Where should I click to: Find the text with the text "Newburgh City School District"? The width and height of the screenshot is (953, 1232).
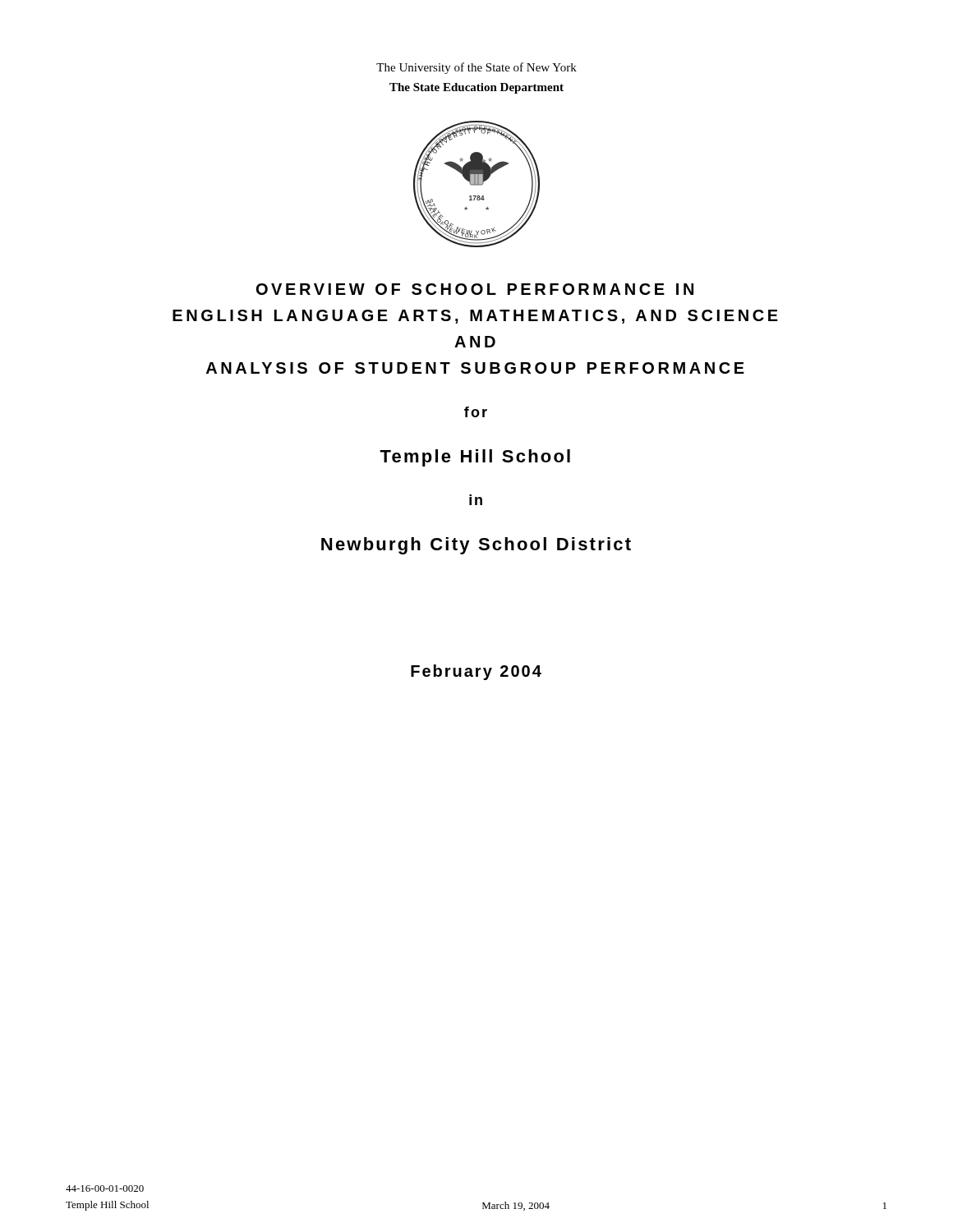(x=476, y=544)
